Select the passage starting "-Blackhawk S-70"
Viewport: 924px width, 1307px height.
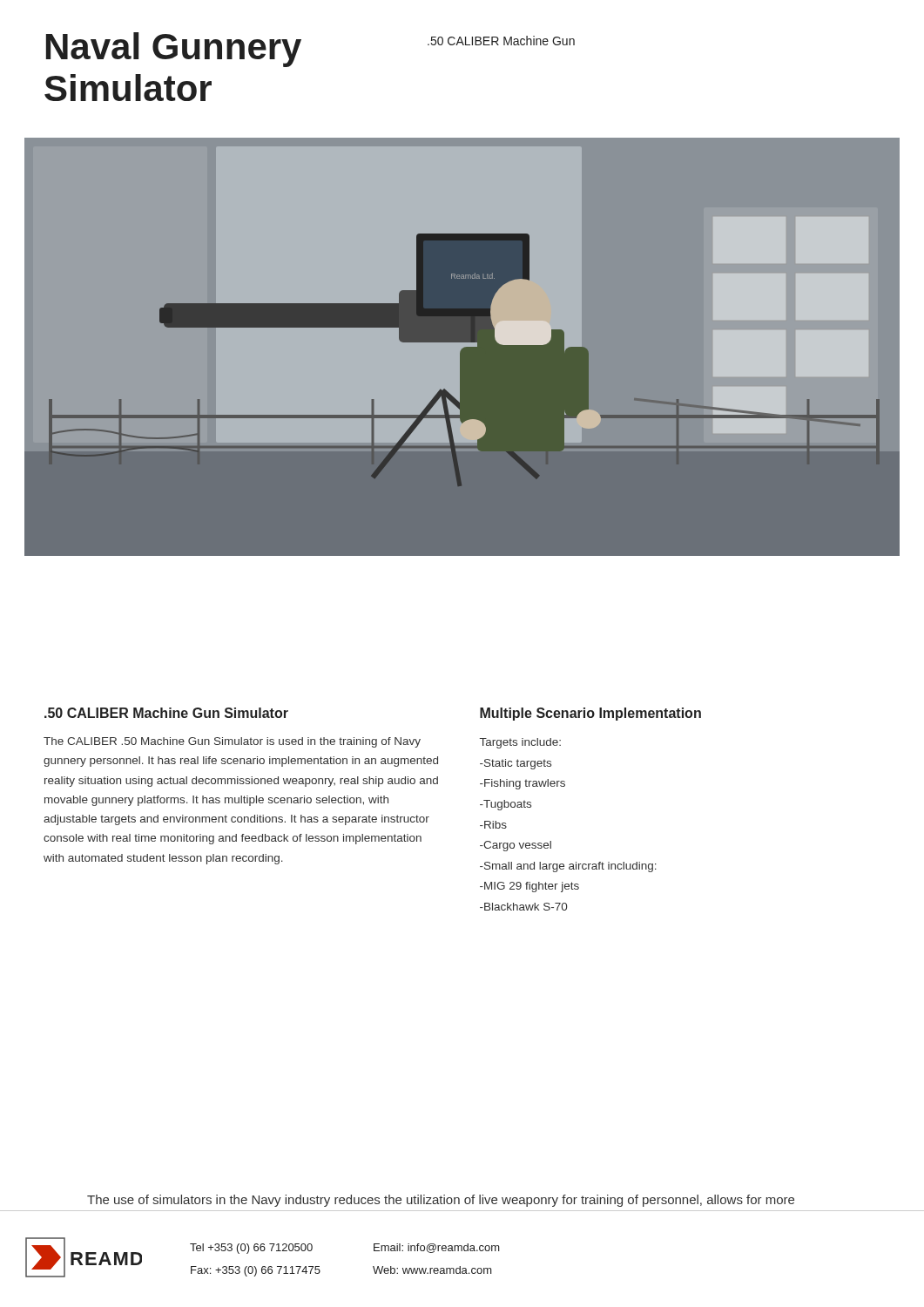point(524,907)
